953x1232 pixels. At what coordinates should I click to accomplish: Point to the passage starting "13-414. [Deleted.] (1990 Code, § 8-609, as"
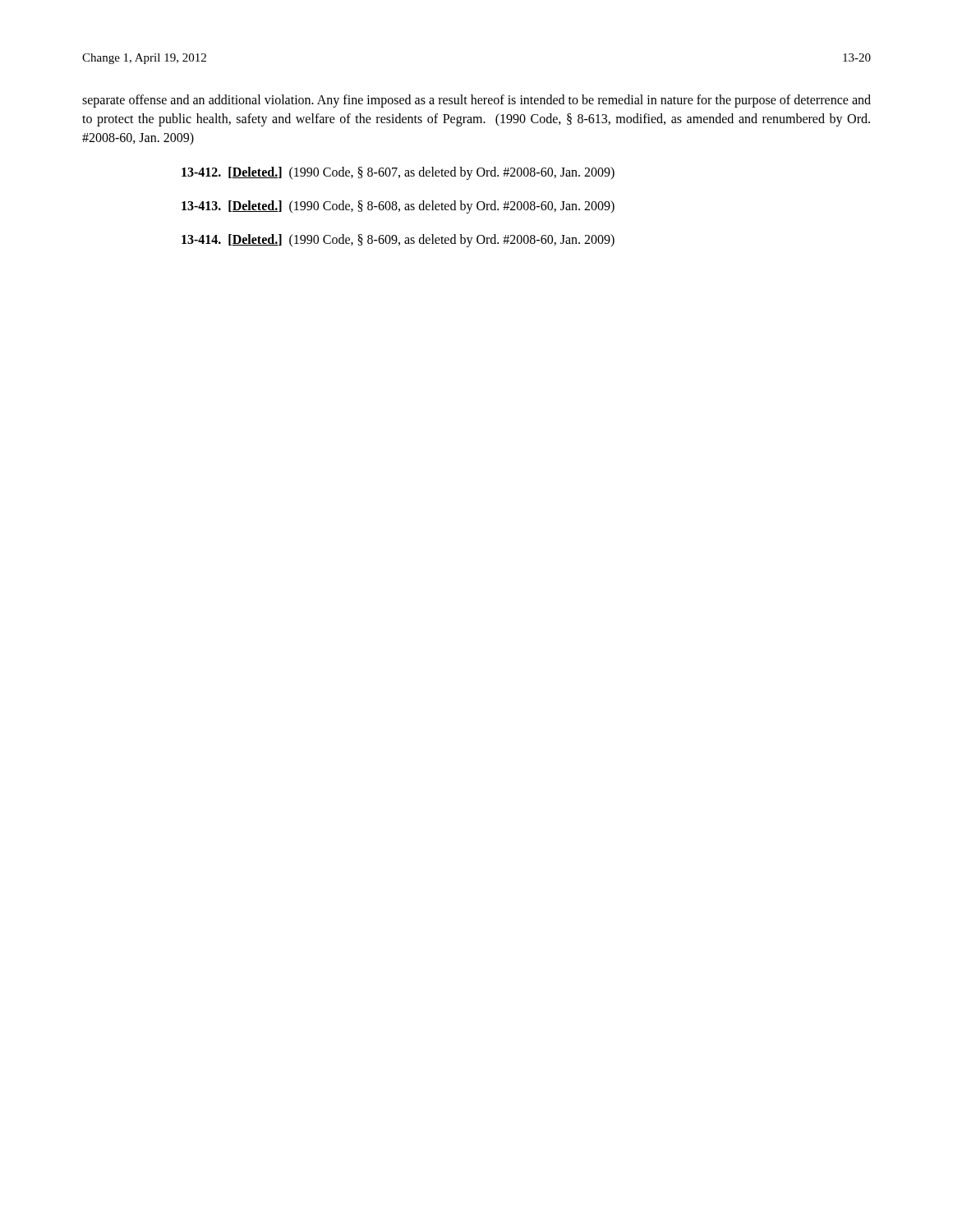coord(398,239)
